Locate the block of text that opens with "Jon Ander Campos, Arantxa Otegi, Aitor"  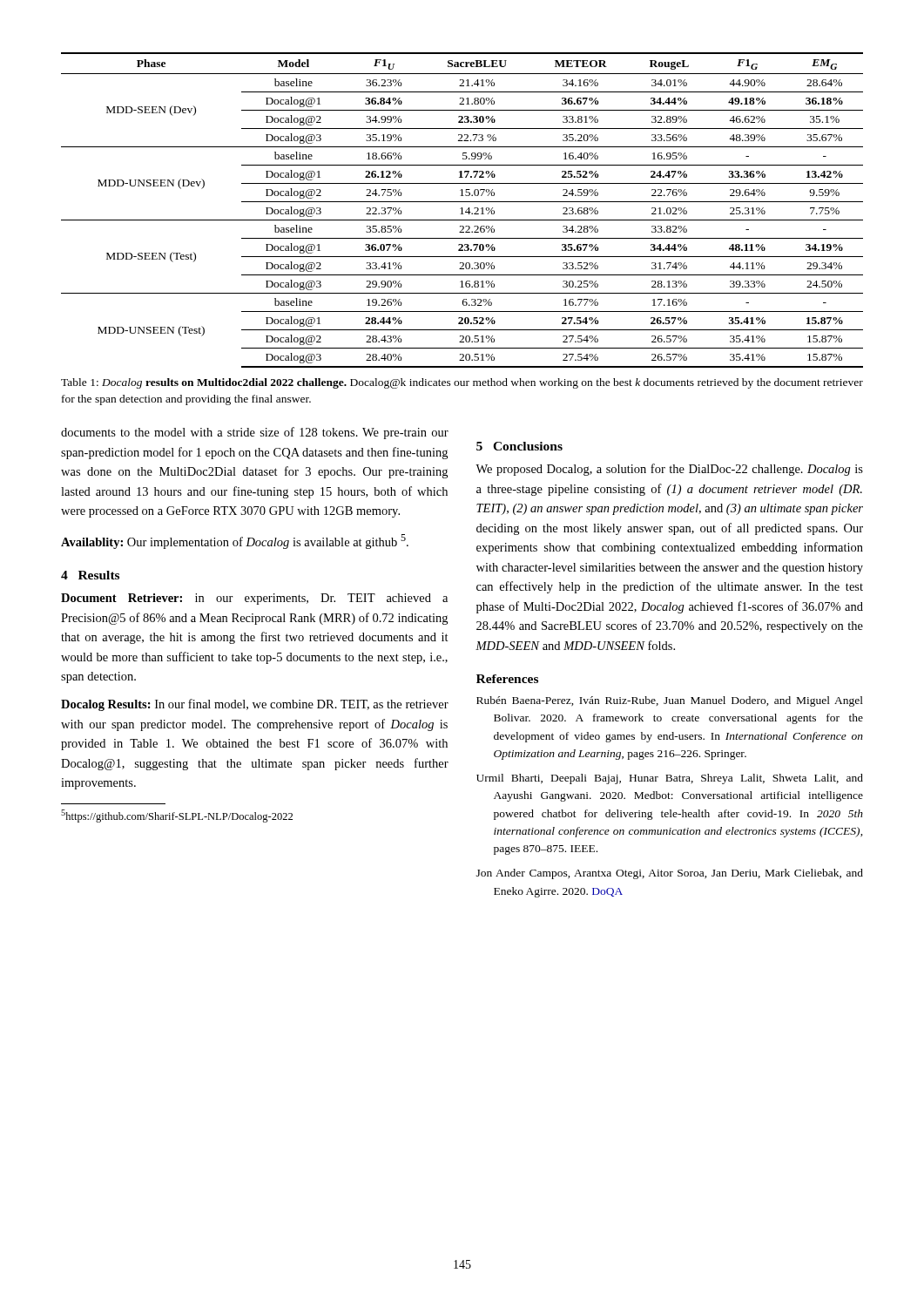pyautogui.click(x=669, y=882)
